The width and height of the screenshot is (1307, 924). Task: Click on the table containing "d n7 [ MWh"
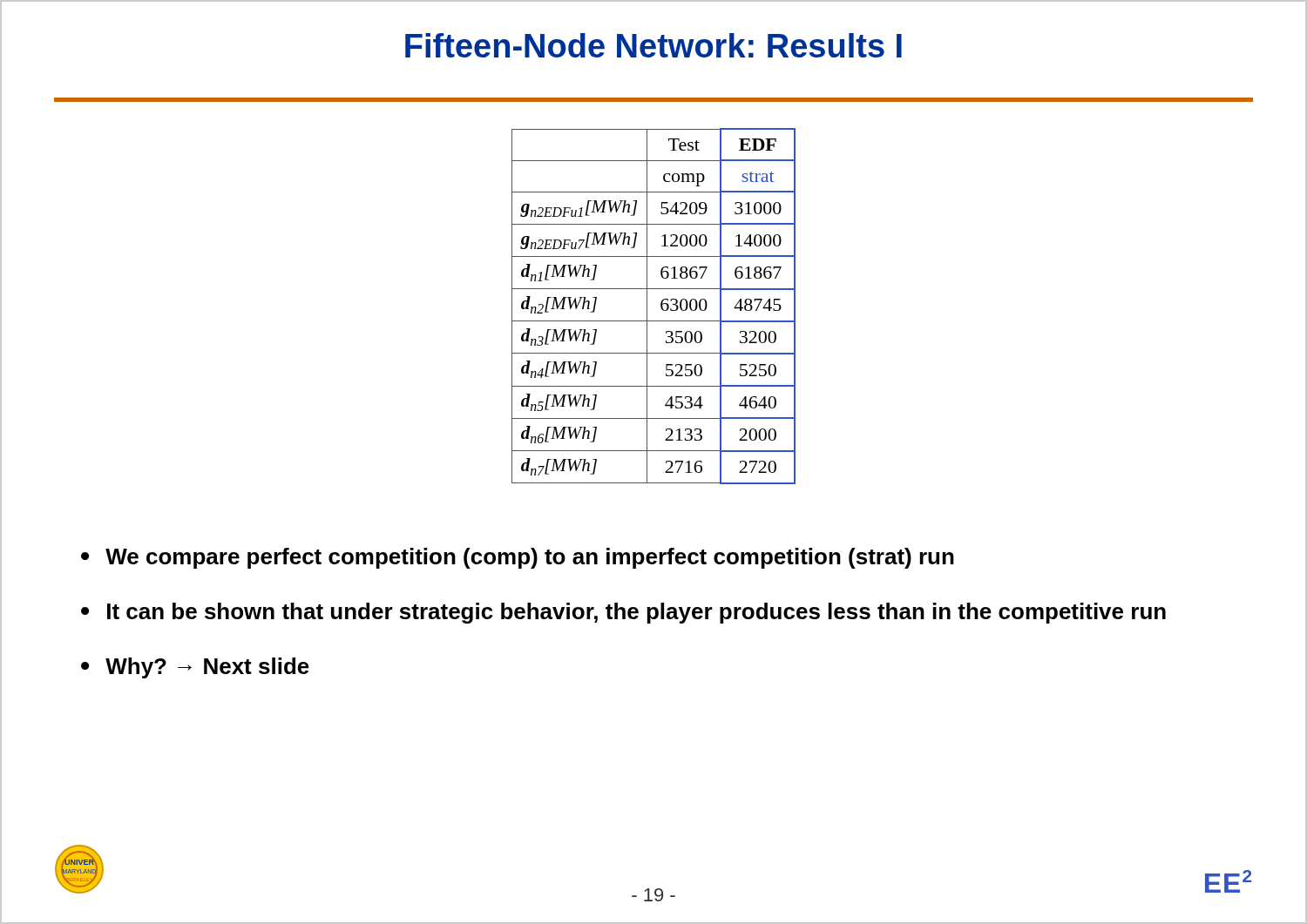(x=654, y=306)
